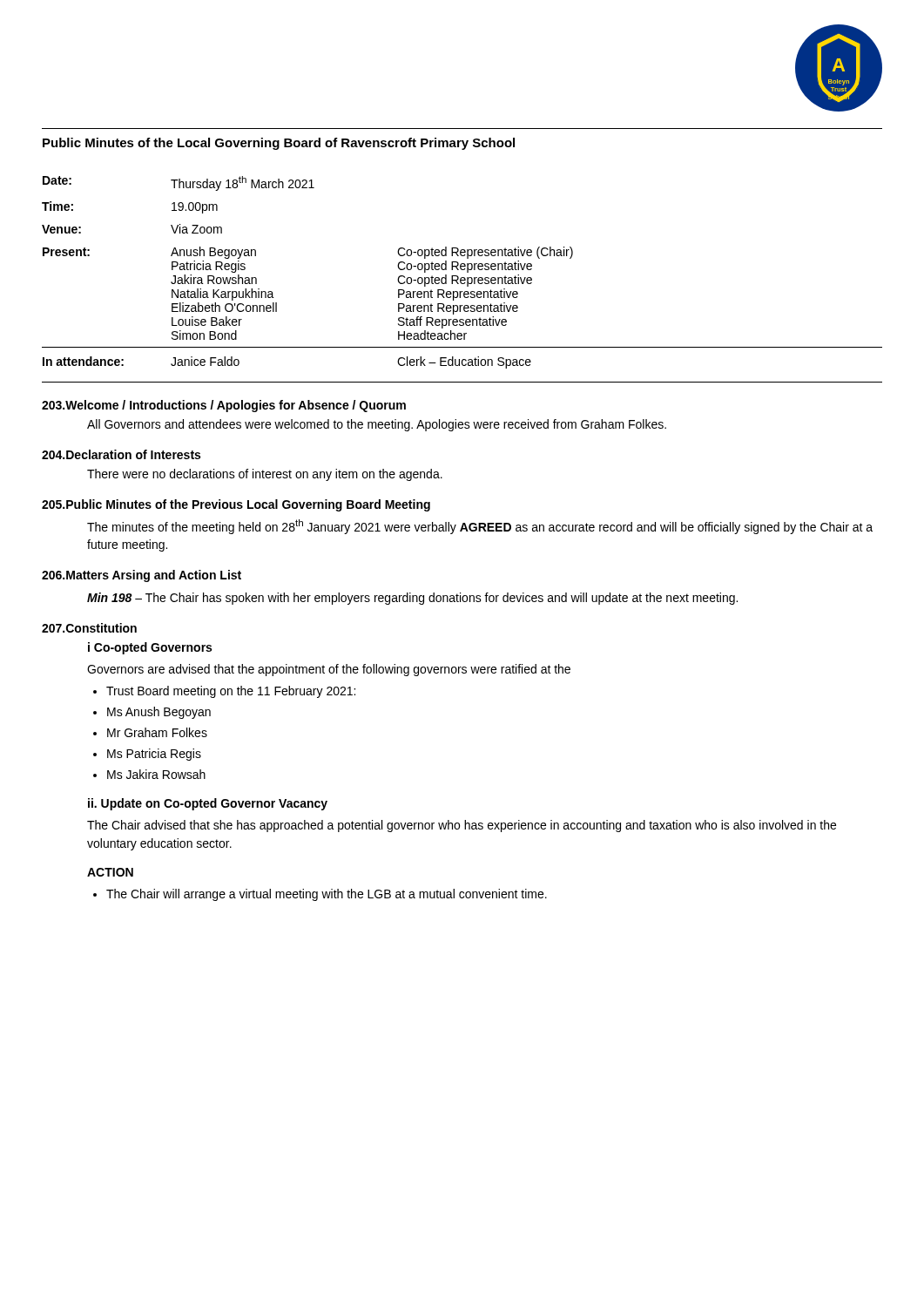
Task: Where does it say "206.Matters Arsing and Action List"?
Action: (x=142, y=575)
